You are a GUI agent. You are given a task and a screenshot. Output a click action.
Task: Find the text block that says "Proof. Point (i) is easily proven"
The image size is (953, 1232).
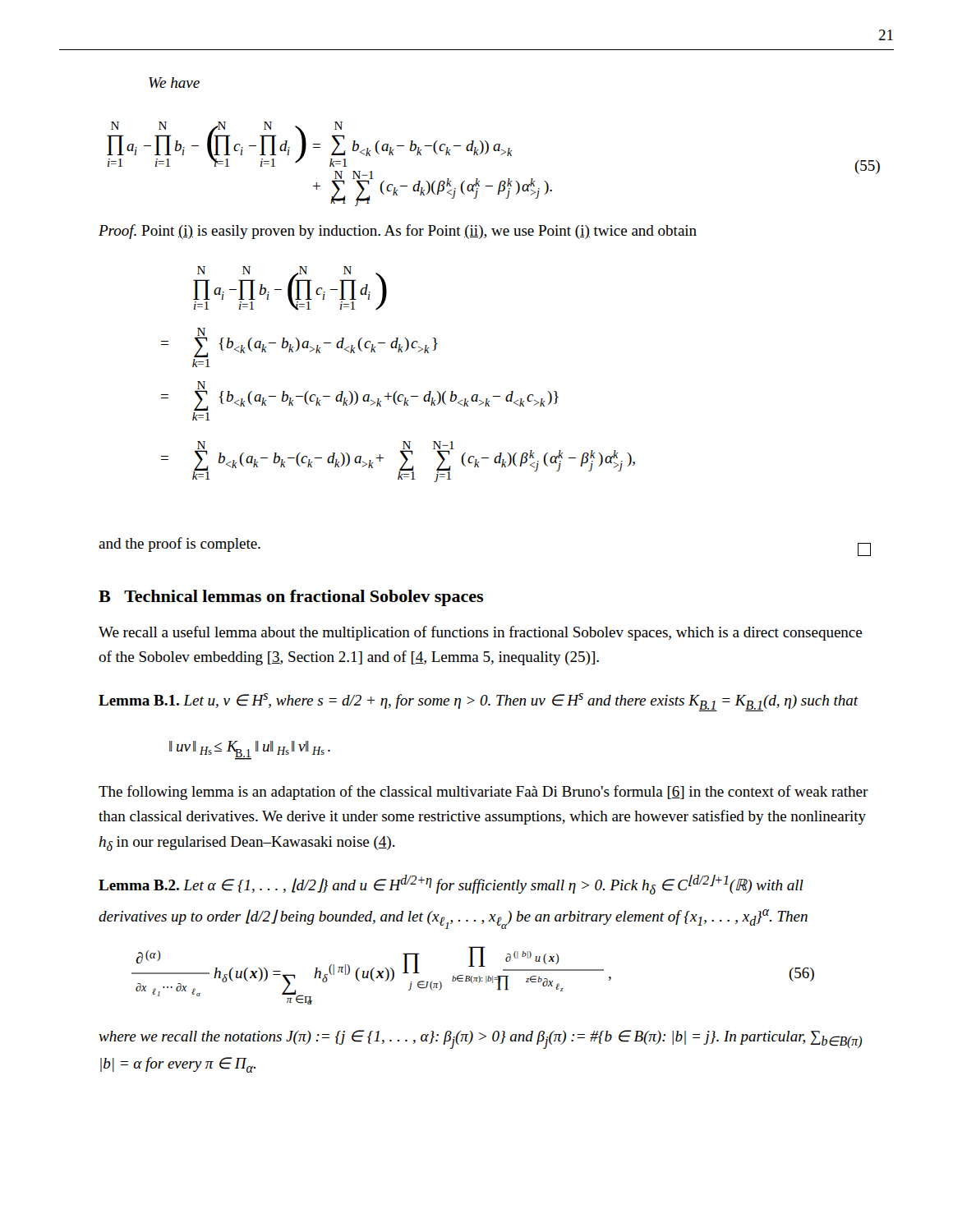pyautogui.click(x=398, y=230)
